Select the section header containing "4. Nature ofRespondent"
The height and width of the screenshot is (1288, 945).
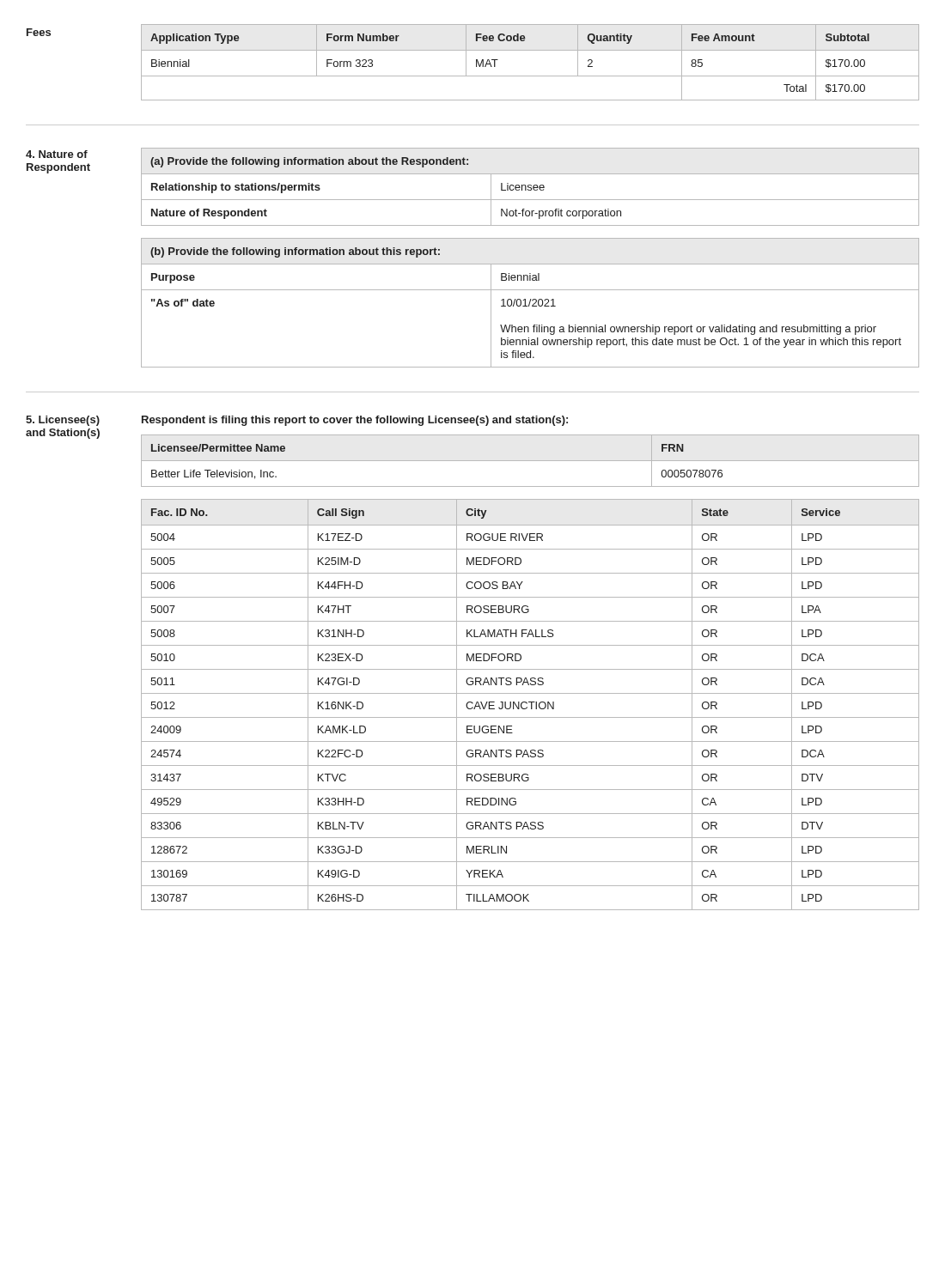[58, 161]
